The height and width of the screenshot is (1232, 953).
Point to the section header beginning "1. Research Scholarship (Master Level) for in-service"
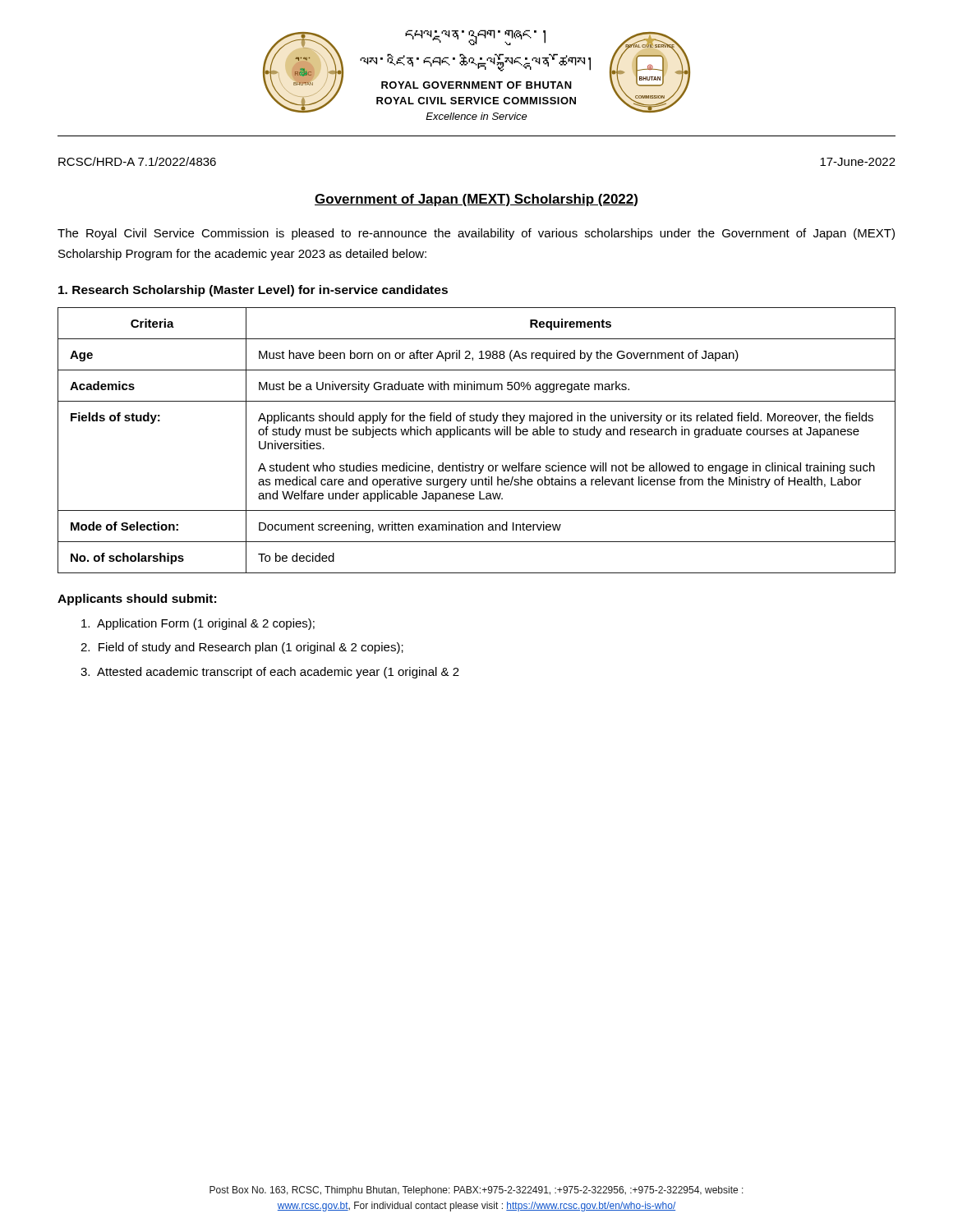click(253, 289)
